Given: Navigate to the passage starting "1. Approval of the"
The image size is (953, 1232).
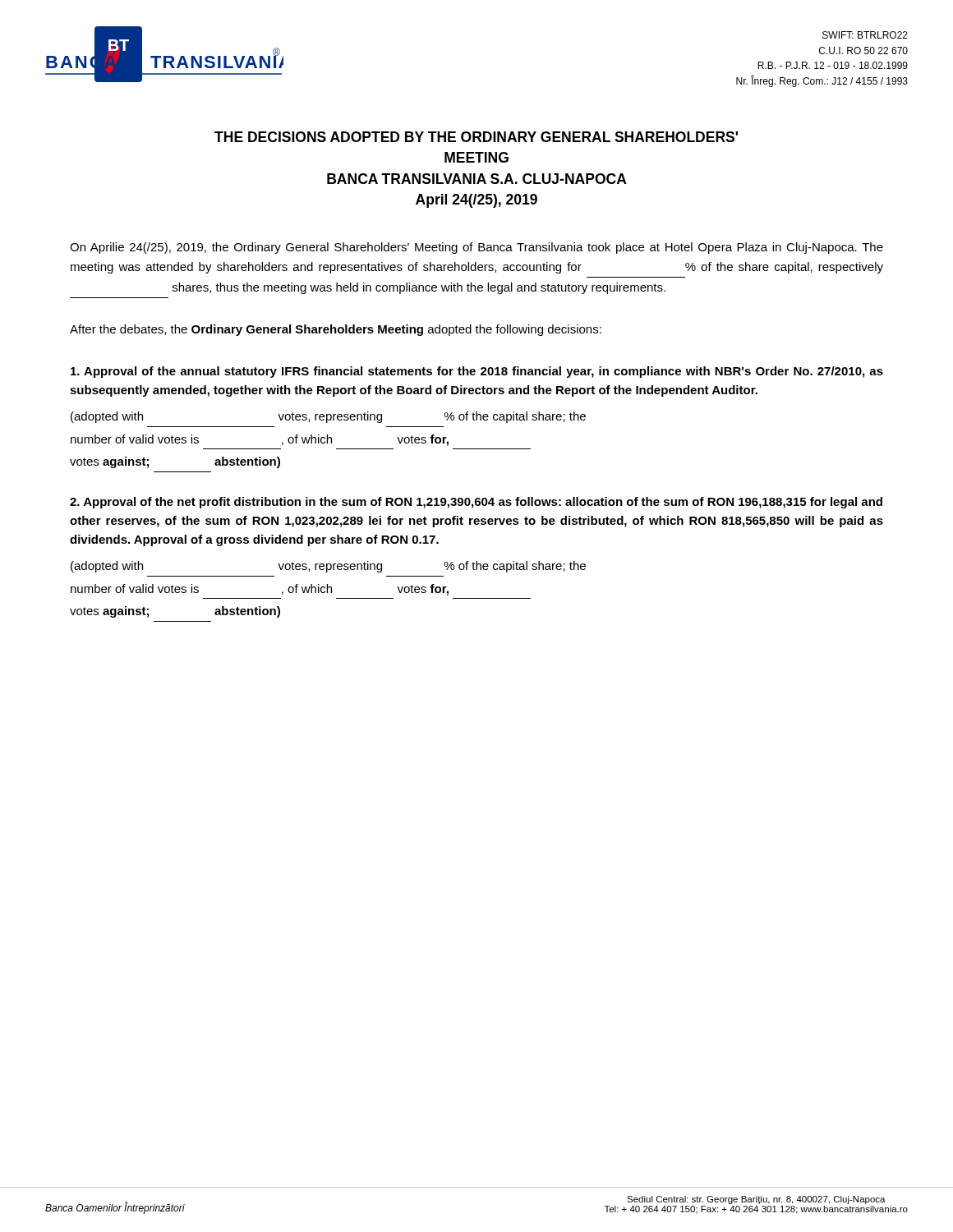Looking at the screenshot, I should (476, 380).
